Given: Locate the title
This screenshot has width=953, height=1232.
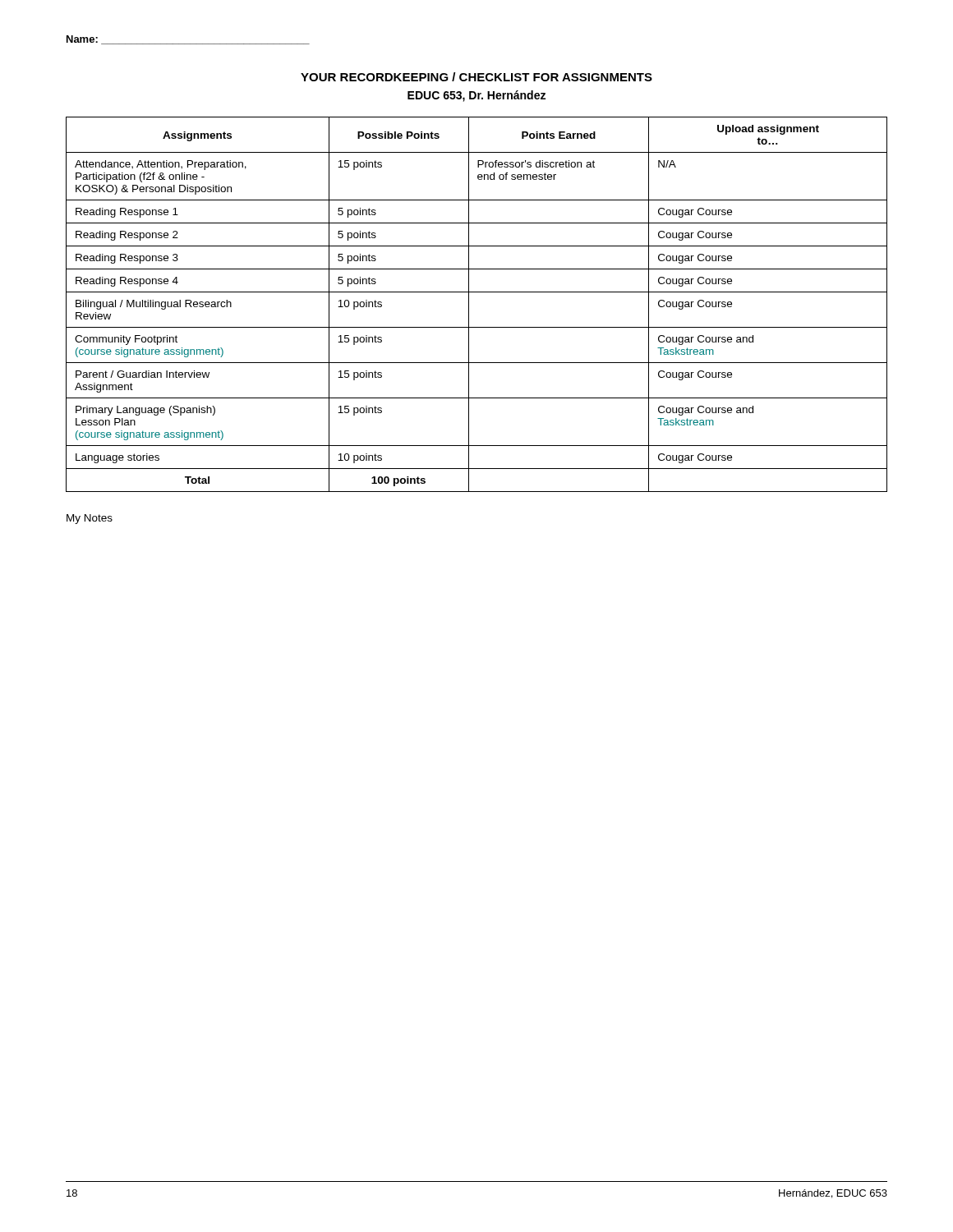Looking at the screenshot, I should coord(476,77).
